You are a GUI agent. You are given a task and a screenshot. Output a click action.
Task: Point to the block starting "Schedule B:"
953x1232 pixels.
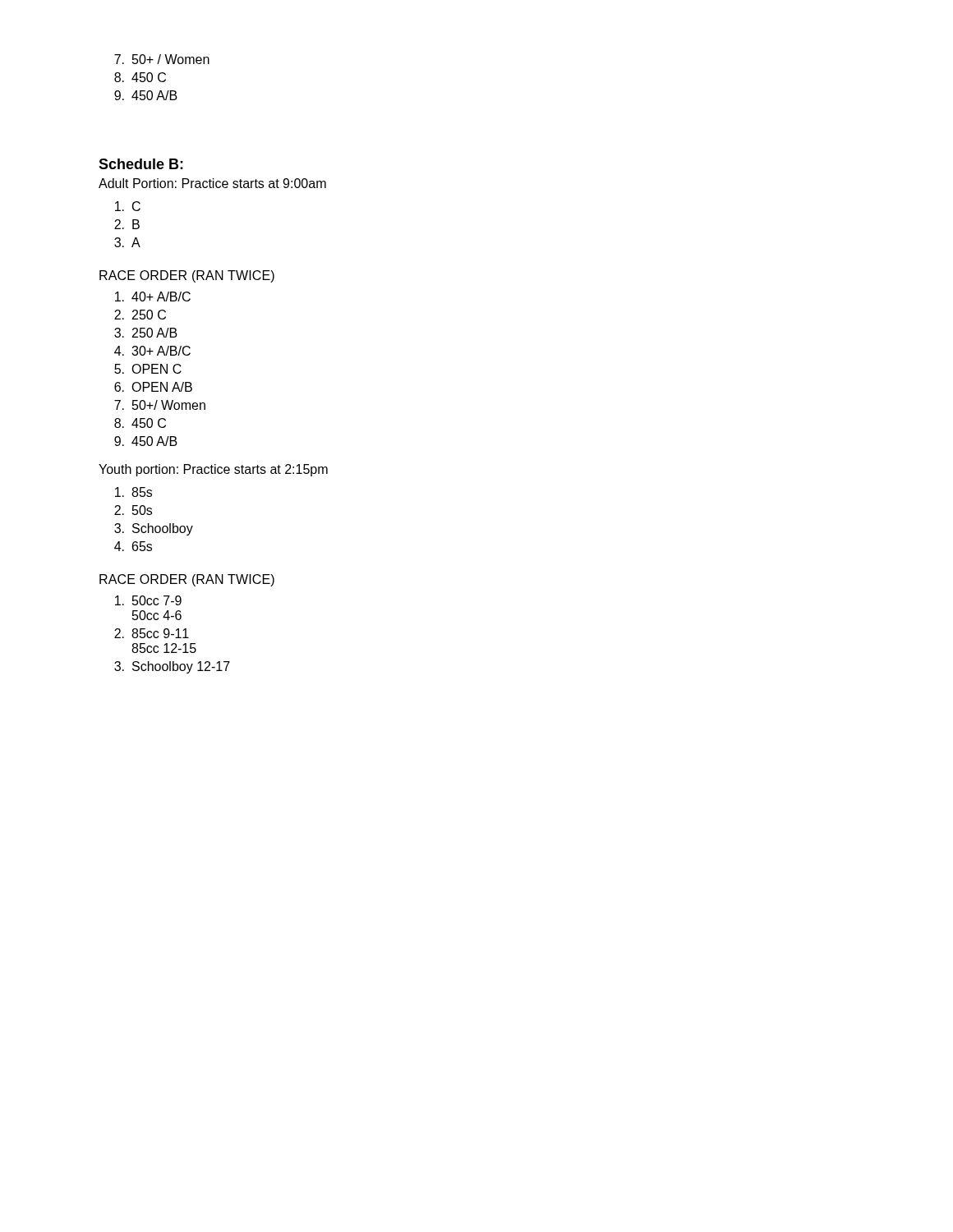tap(141, 164)
